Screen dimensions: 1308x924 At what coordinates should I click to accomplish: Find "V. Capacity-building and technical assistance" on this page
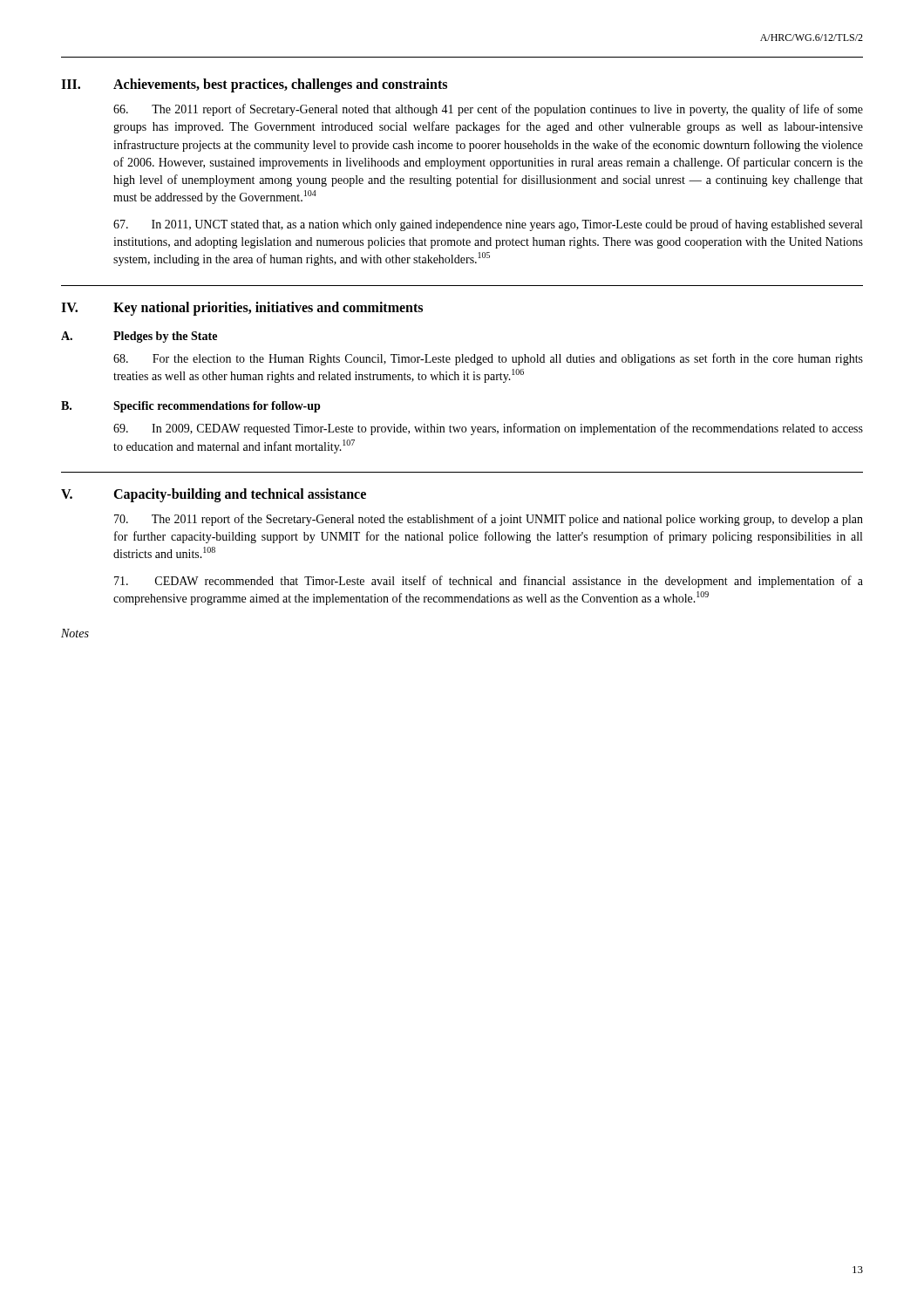point(214,494)
